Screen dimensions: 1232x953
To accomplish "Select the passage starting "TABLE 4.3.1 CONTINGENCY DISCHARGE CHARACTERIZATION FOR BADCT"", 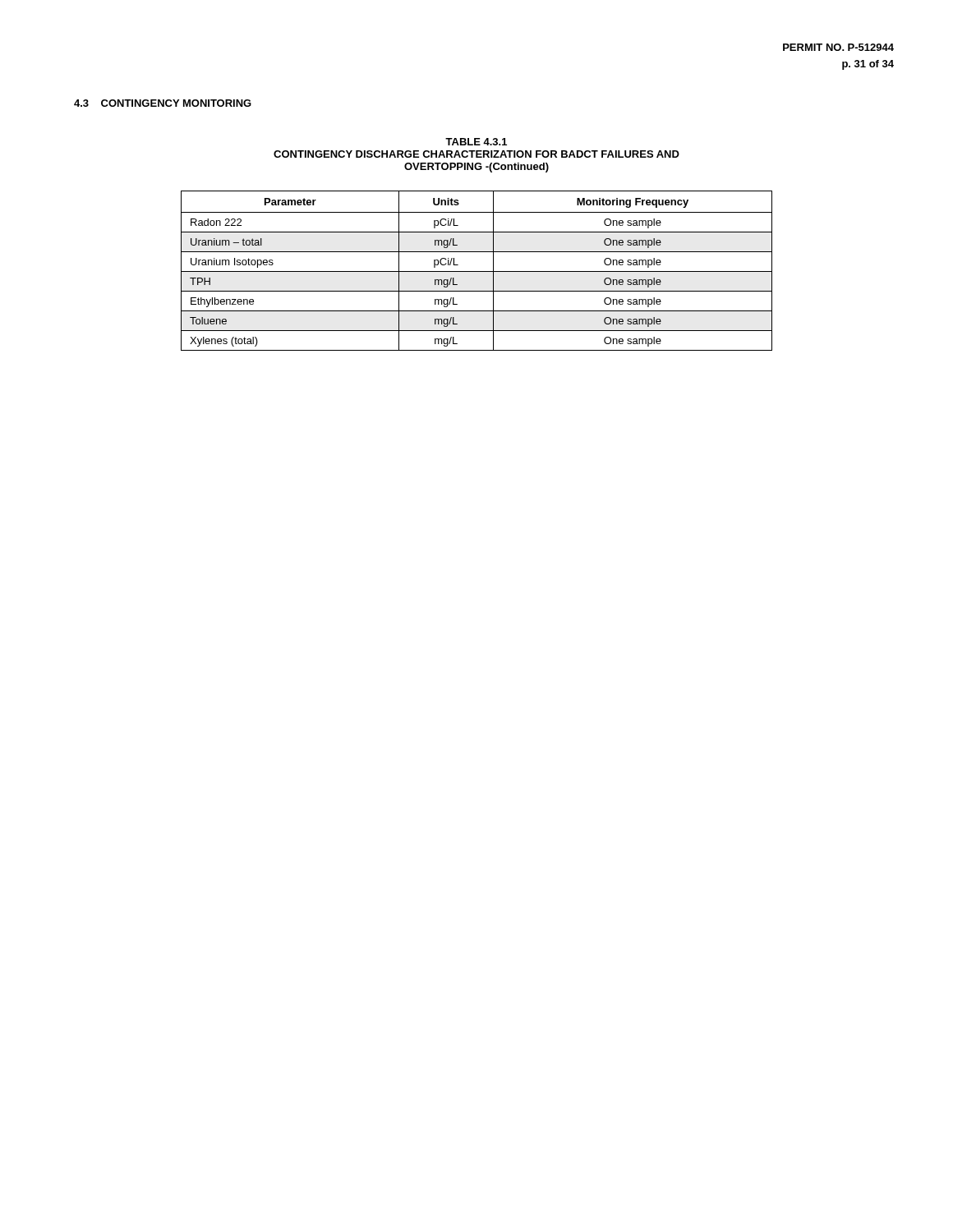I will (x=476, y=154).
